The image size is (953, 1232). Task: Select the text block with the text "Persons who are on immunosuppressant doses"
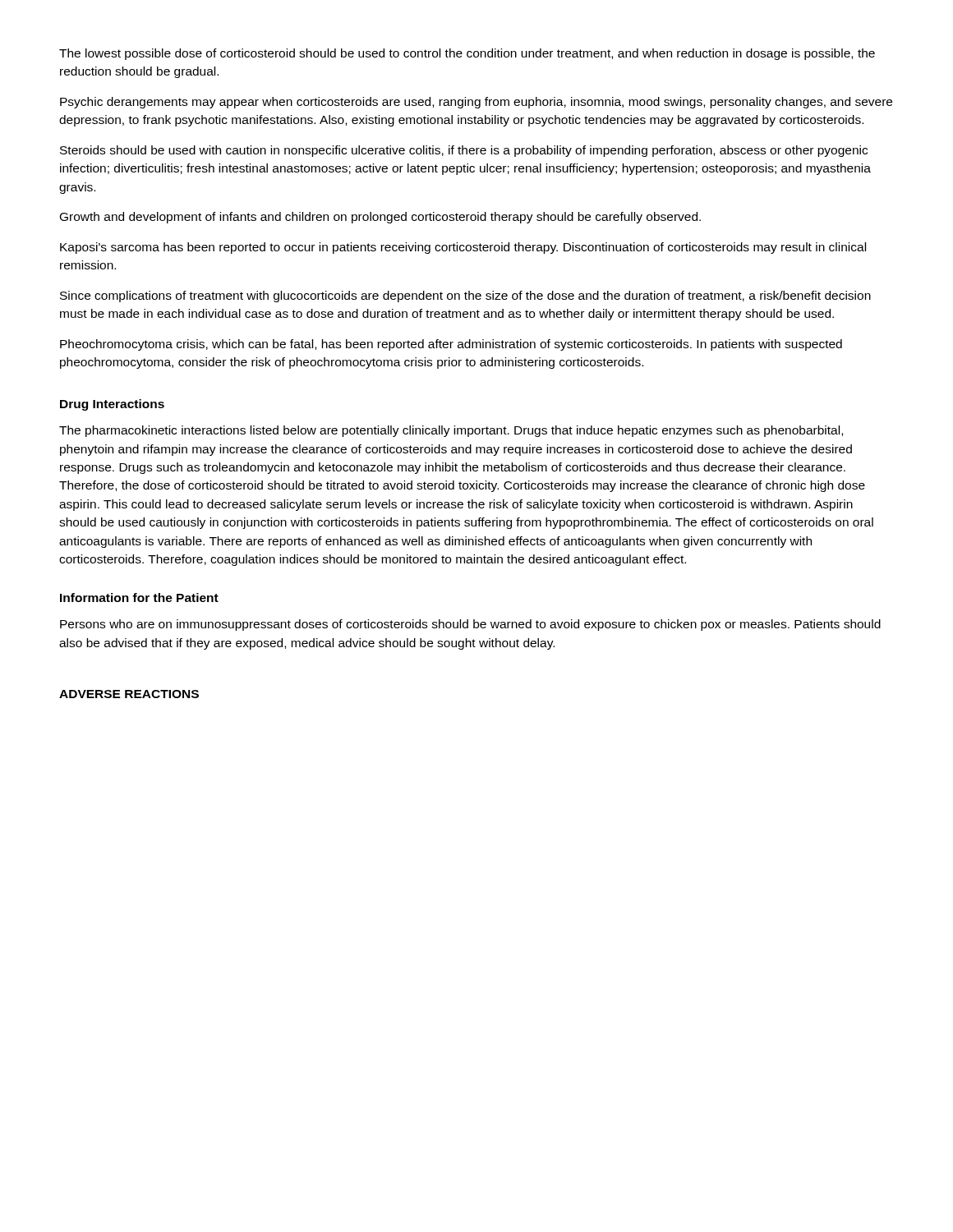point(470,633)
